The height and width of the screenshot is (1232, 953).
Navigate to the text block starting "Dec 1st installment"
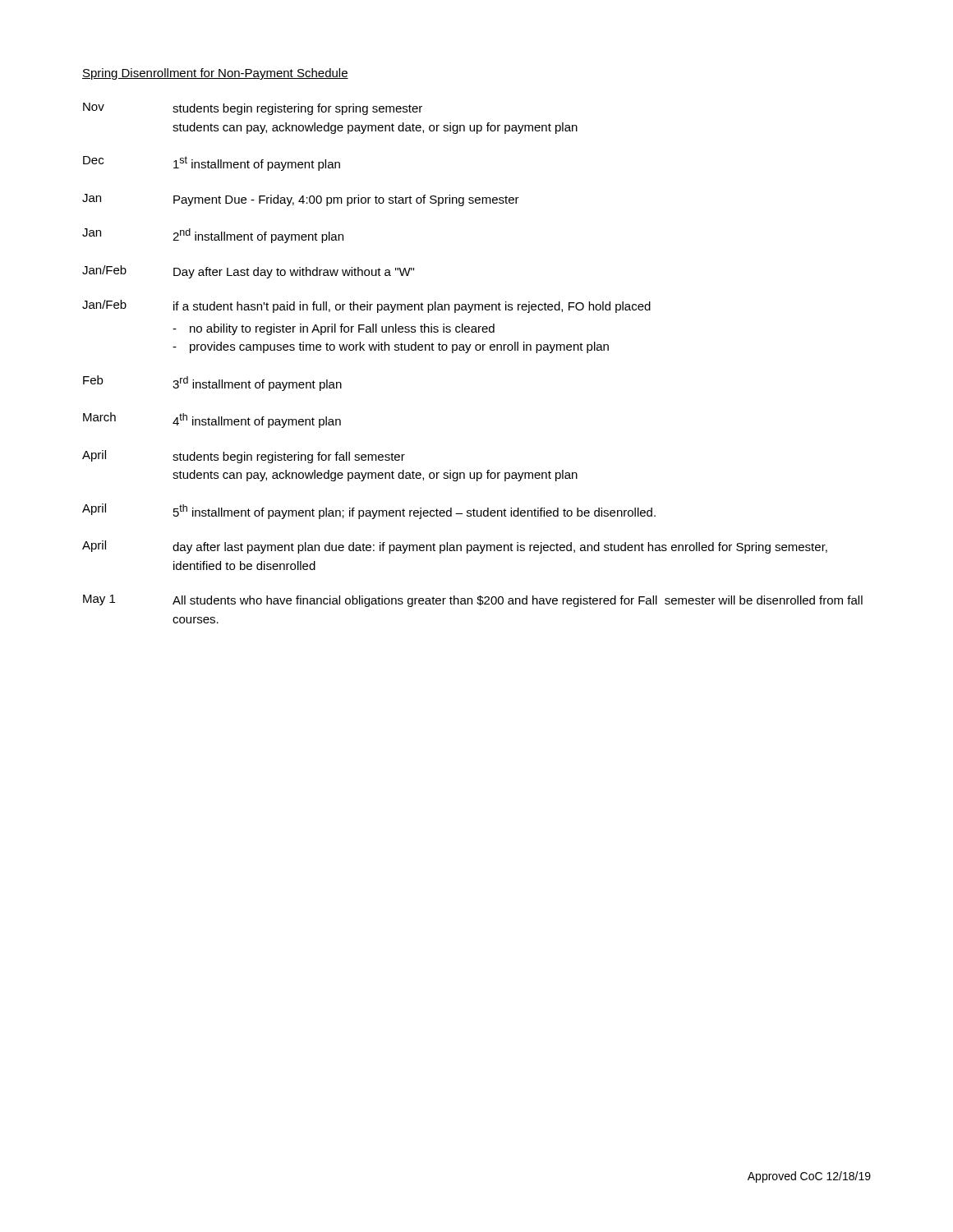212,163
